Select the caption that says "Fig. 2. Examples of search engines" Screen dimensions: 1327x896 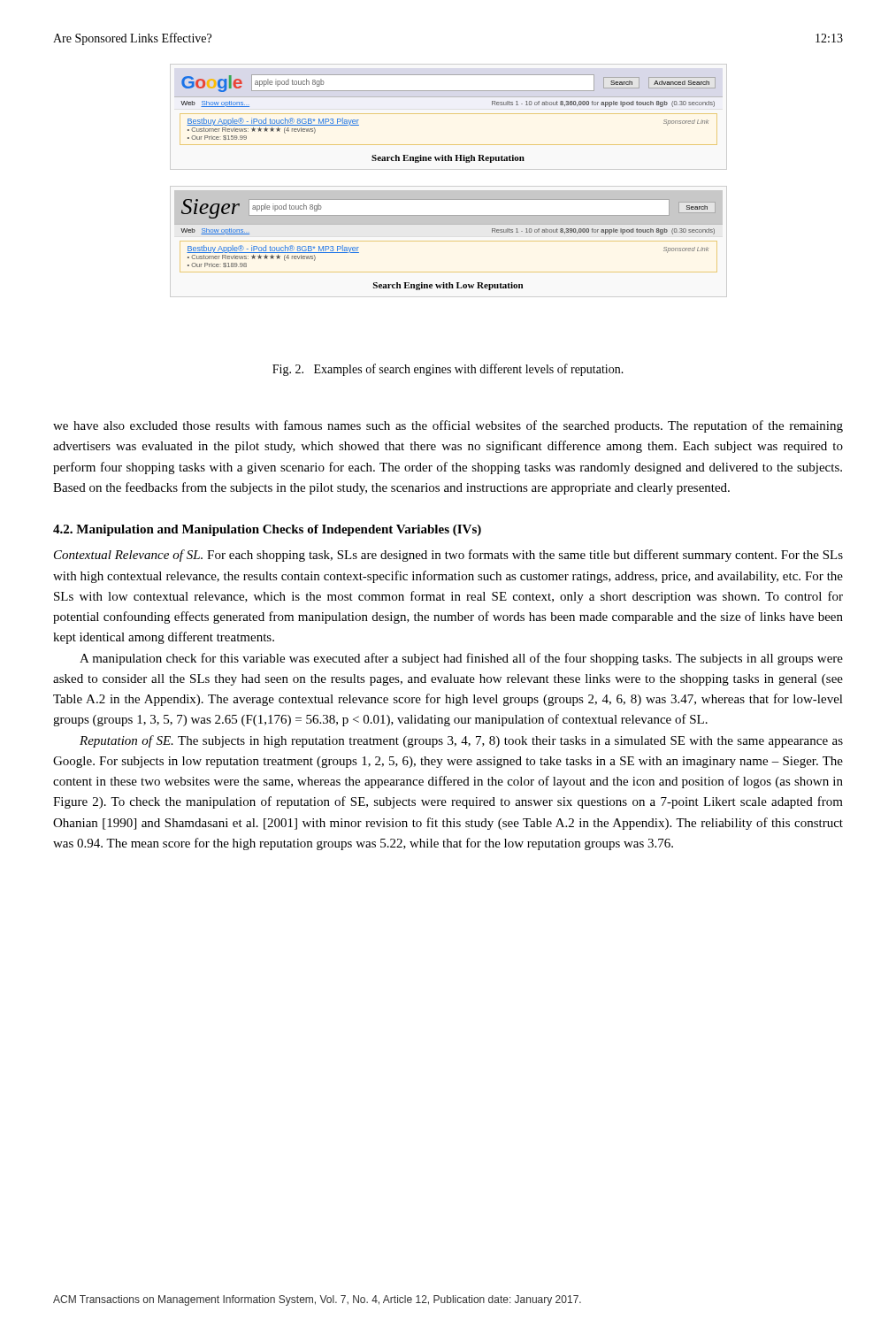448,369
